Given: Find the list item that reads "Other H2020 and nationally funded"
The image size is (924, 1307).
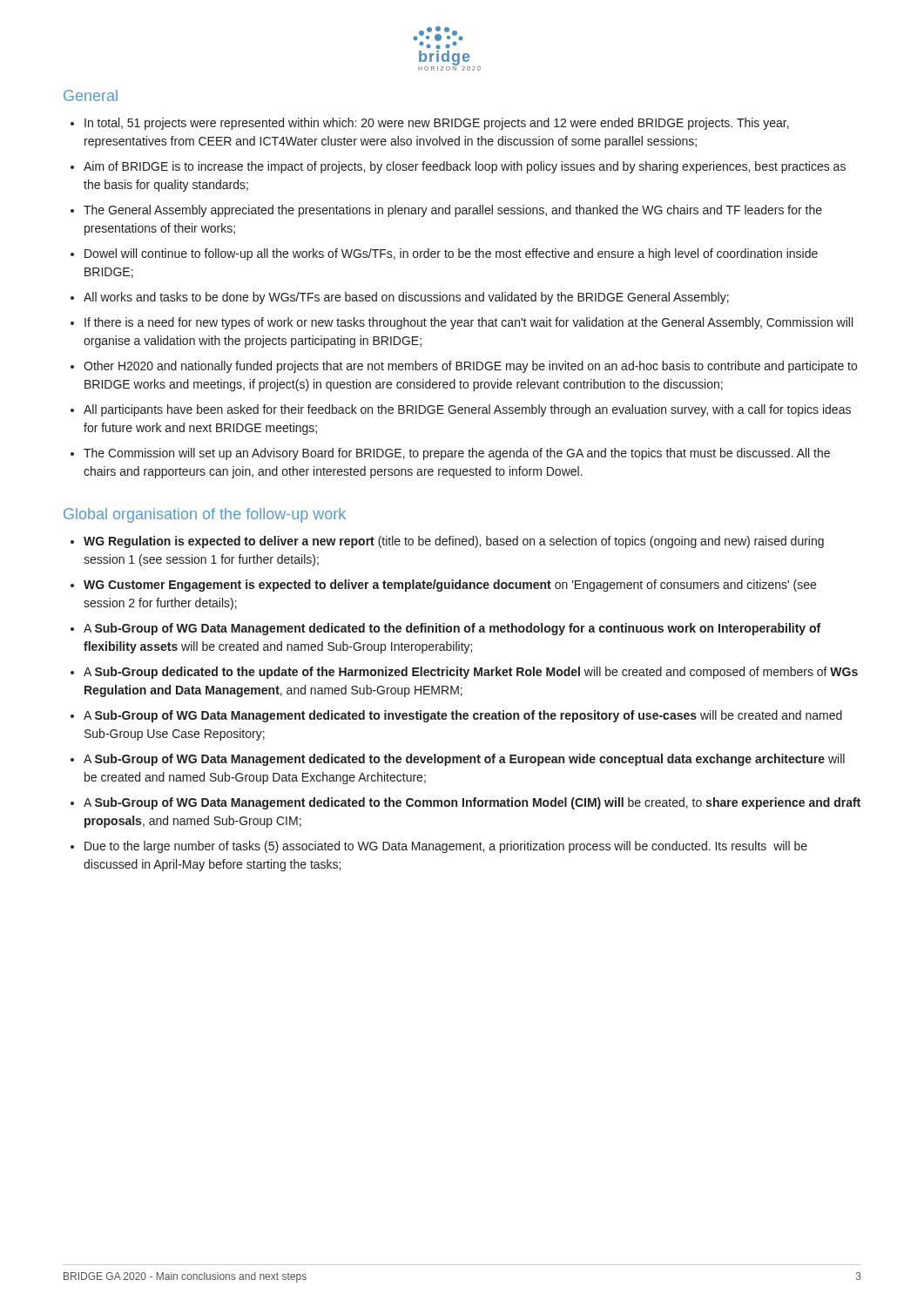Looking at the screenshot, I should pos(471,375).
